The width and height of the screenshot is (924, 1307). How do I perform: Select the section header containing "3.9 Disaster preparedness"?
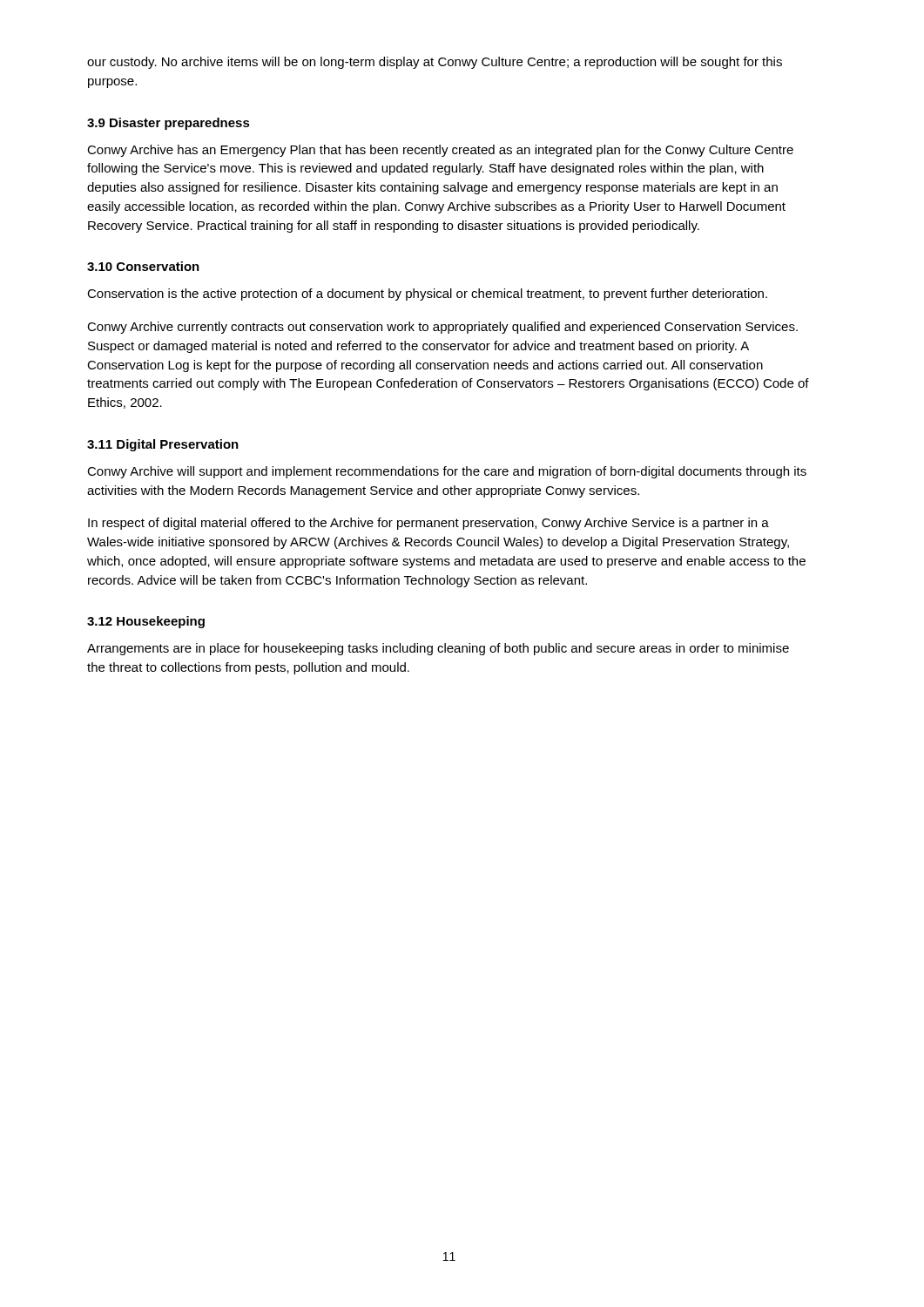point(168,122)
